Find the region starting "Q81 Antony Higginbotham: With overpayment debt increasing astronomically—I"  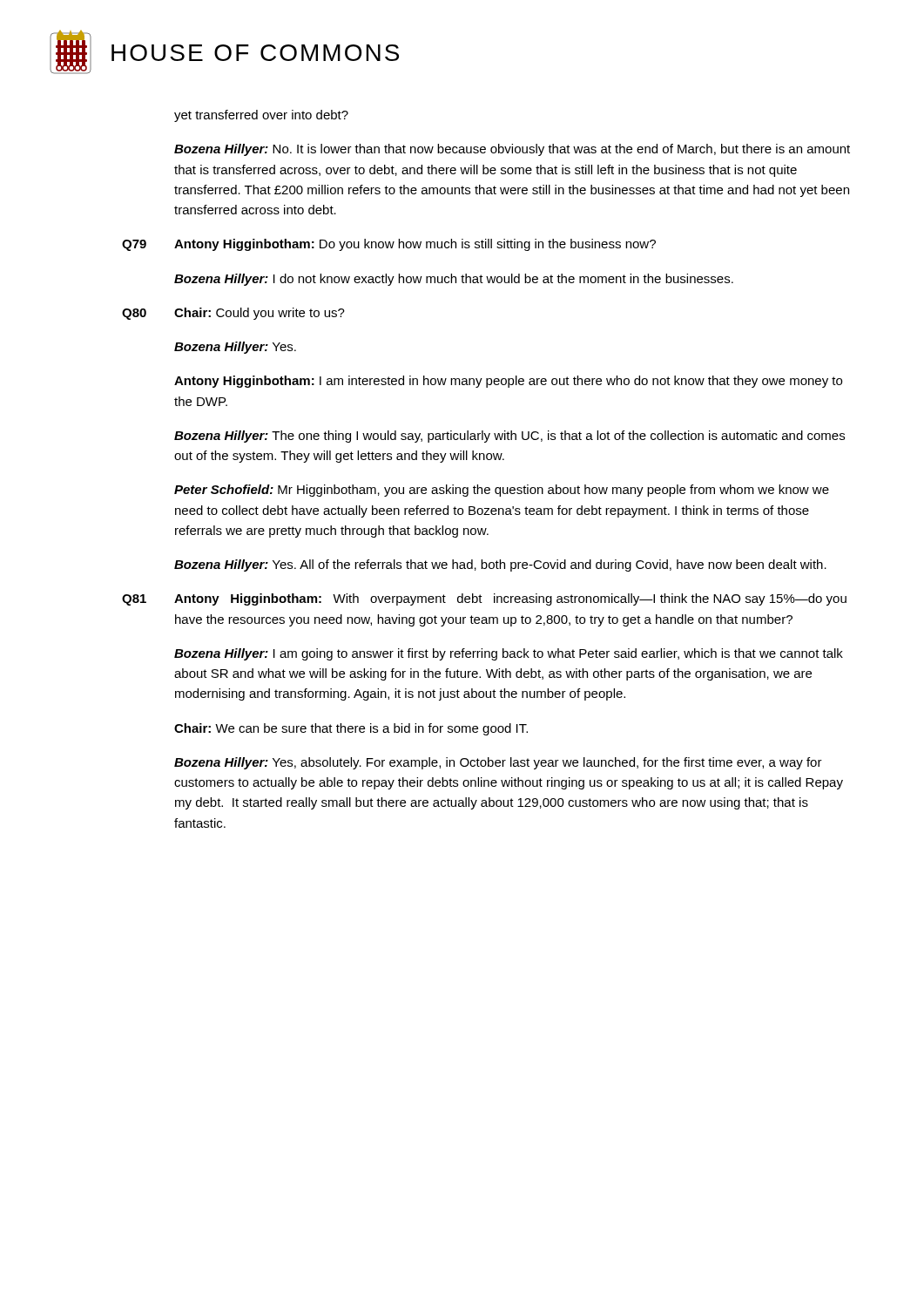click(x=488, y=609)
